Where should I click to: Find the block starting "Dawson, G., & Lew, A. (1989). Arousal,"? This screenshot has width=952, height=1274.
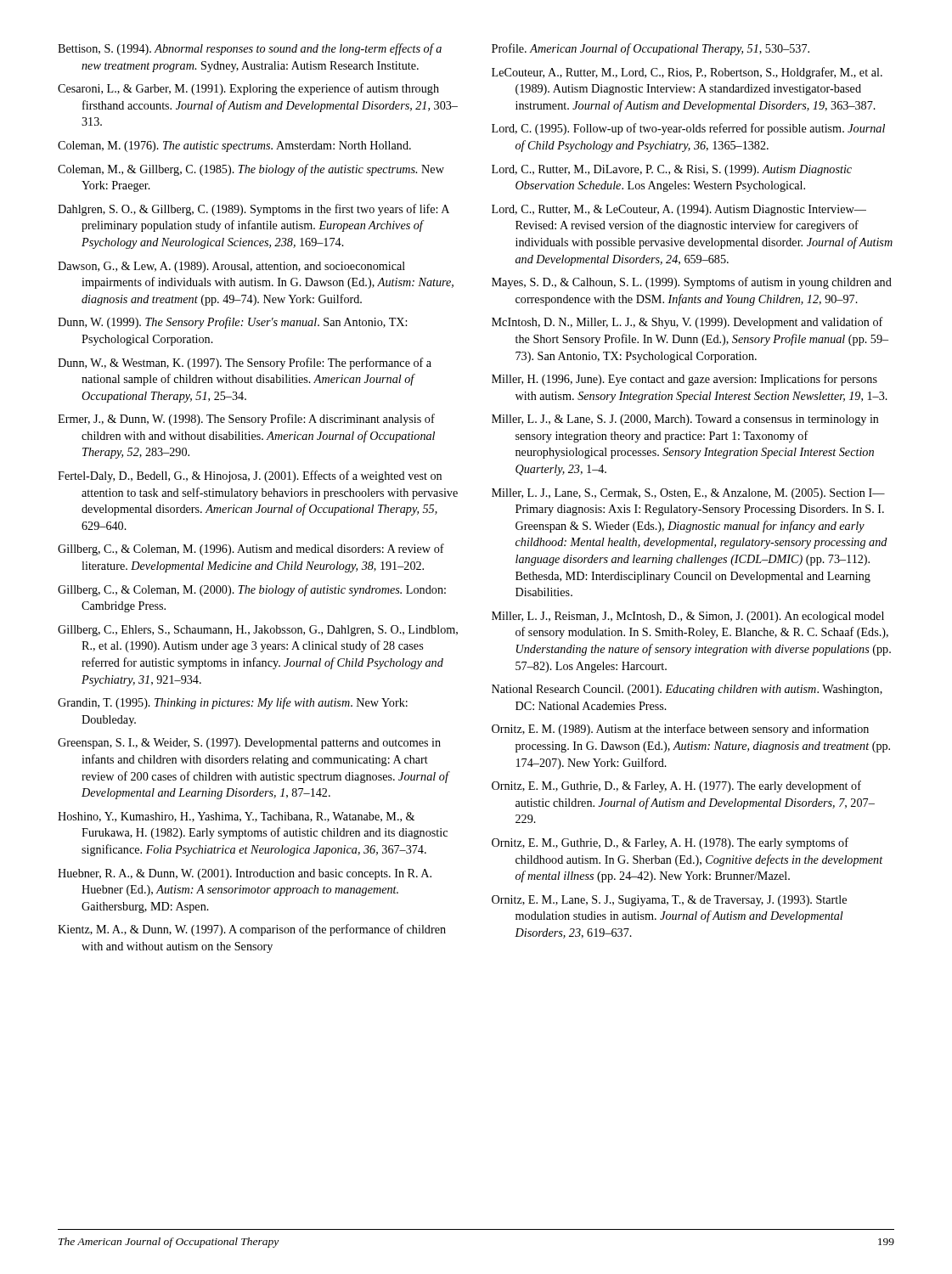(x=256, y=282)
